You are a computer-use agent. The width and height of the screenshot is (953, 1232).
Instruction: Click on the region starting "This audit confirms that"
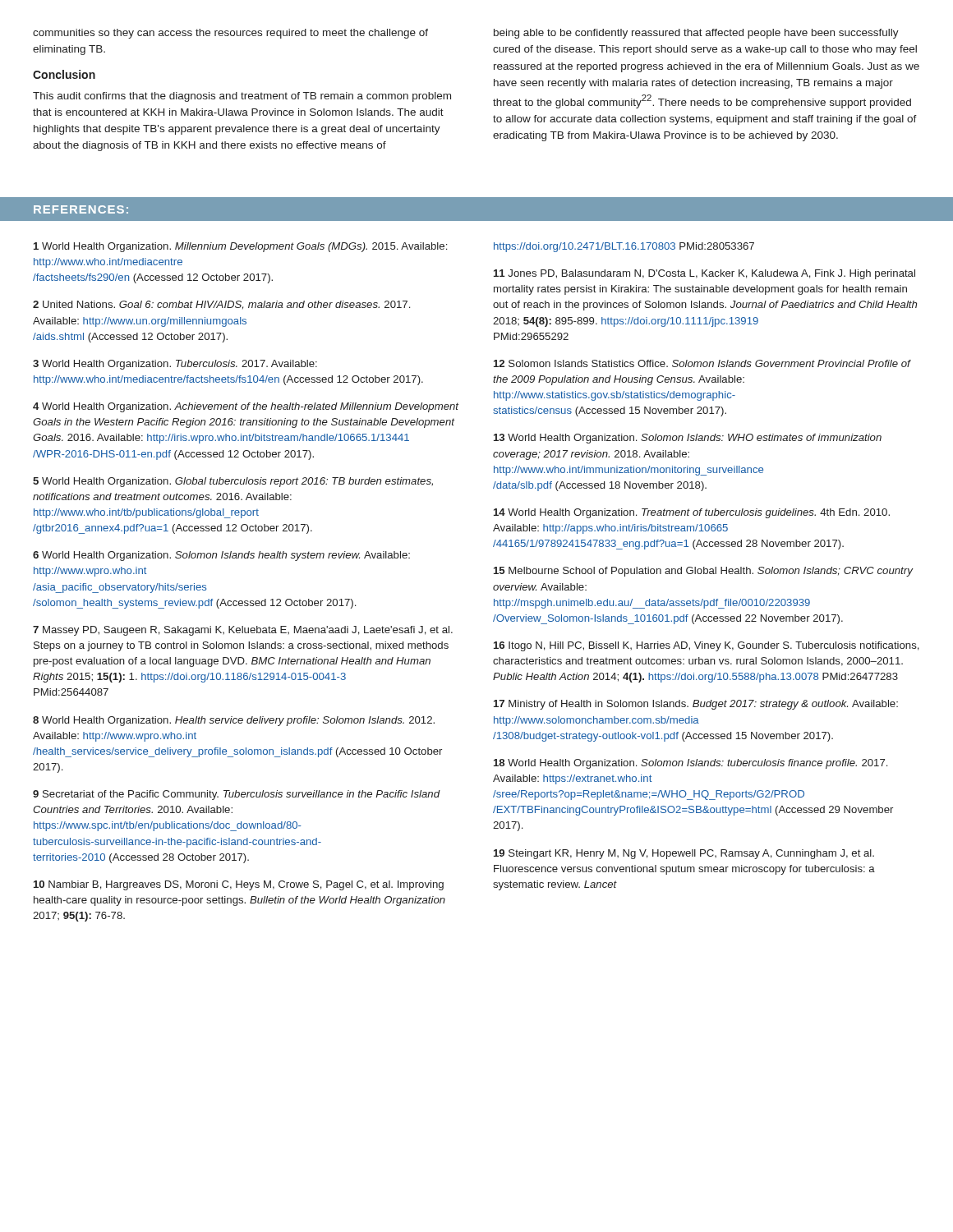246,121
